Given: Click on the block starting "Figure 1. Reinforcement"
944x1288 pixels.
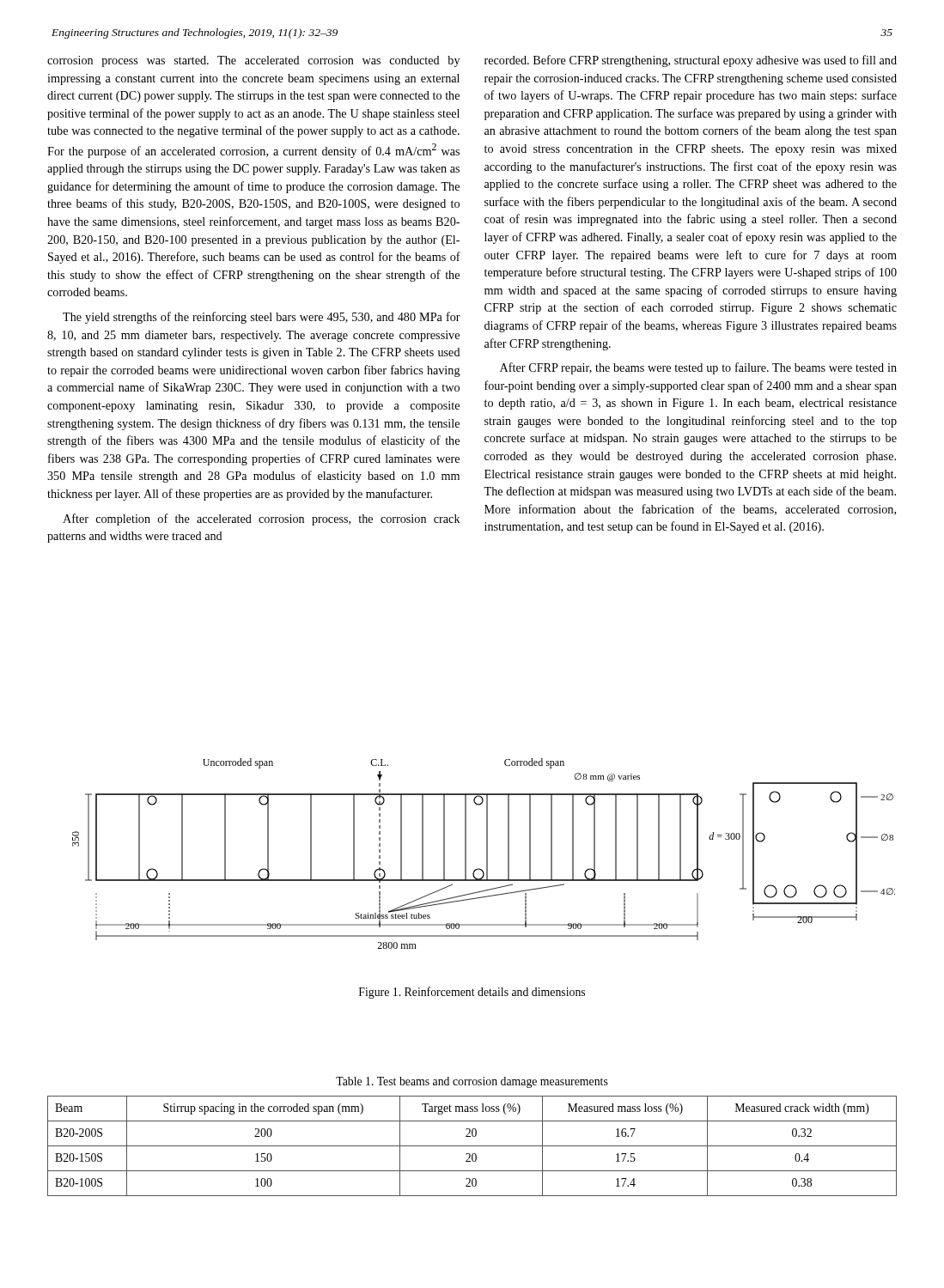Looking at the screenshot, I should point(472,992).
